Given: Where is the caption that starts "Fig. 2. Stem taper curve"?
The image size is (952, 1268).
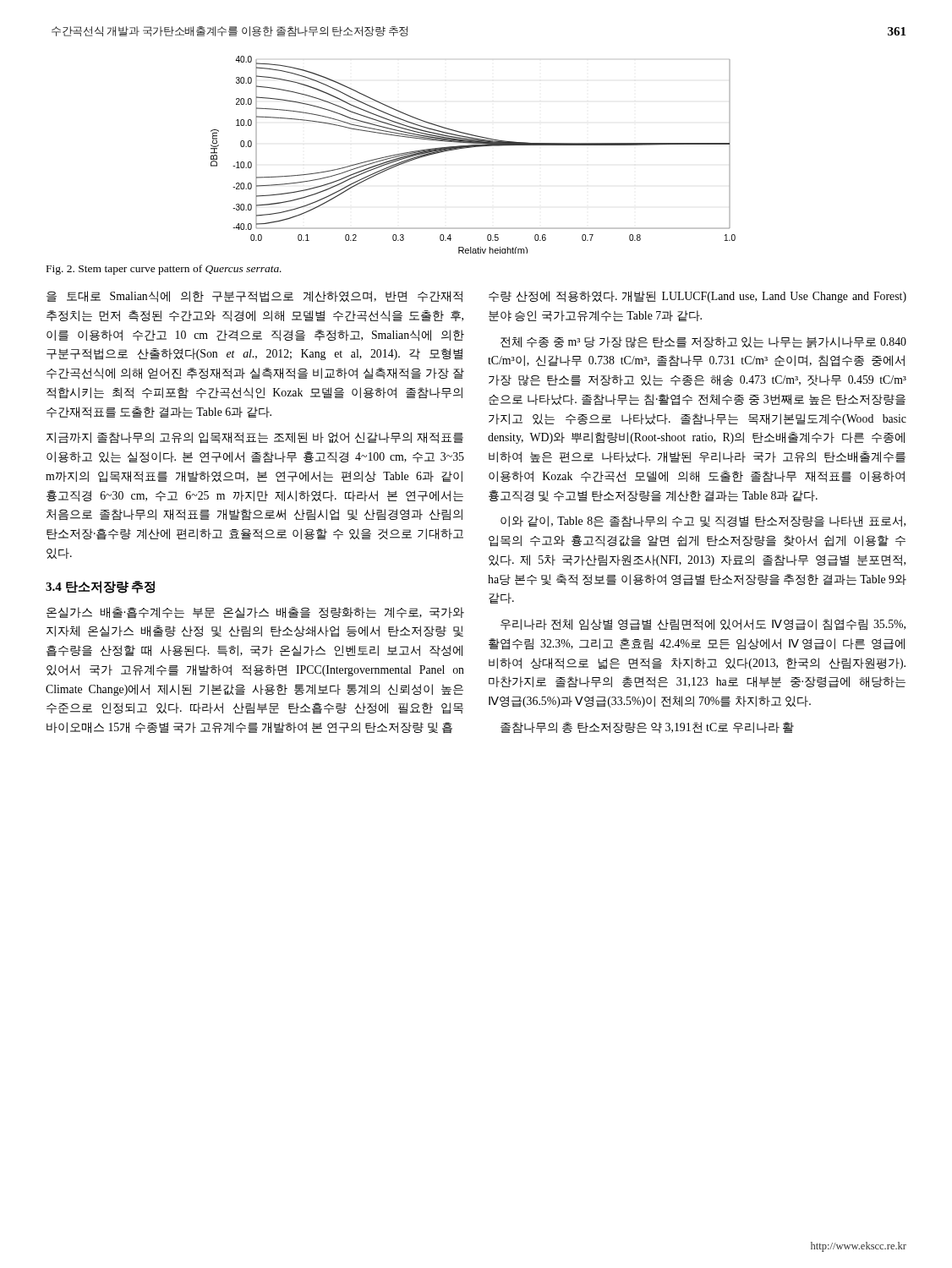Looking at the screenshot, I should [164, 268].
